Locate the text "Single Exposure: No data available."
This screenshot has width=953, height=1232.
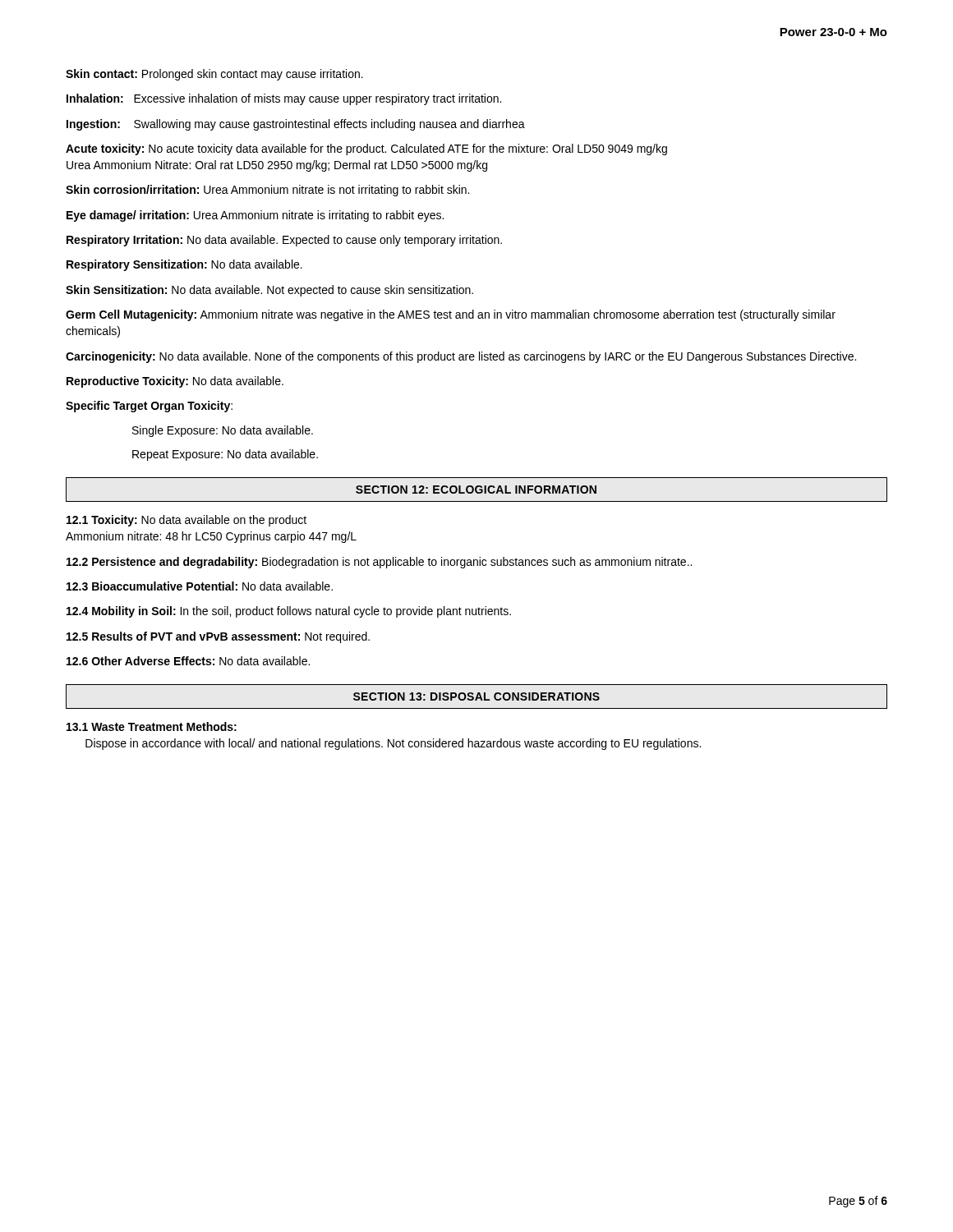[223, 431]
